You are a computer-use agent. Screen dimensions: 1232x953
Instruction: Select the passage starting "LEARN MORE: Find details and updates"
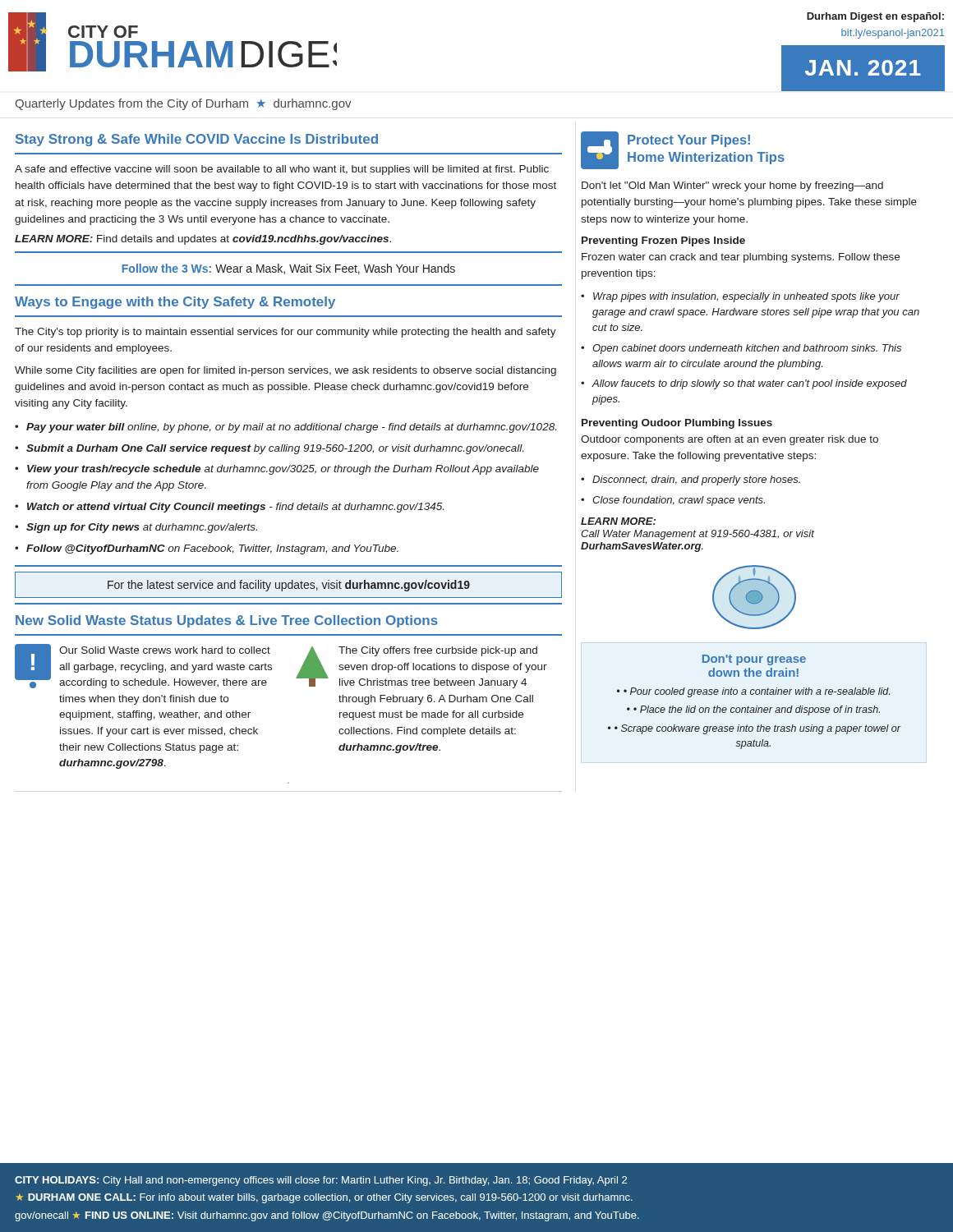203,239
